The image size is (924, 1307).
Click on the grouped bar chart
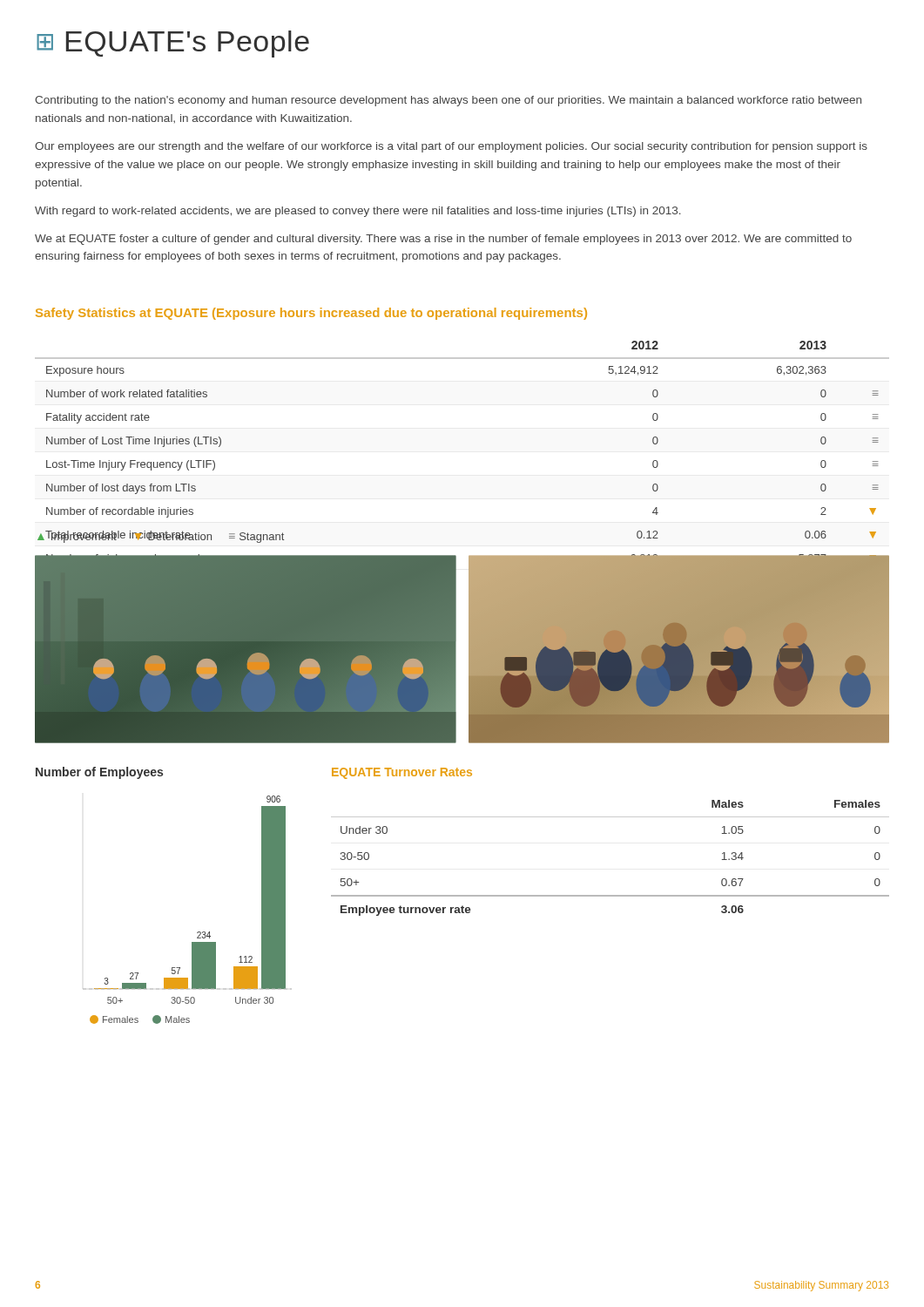(x=170, y=906)
